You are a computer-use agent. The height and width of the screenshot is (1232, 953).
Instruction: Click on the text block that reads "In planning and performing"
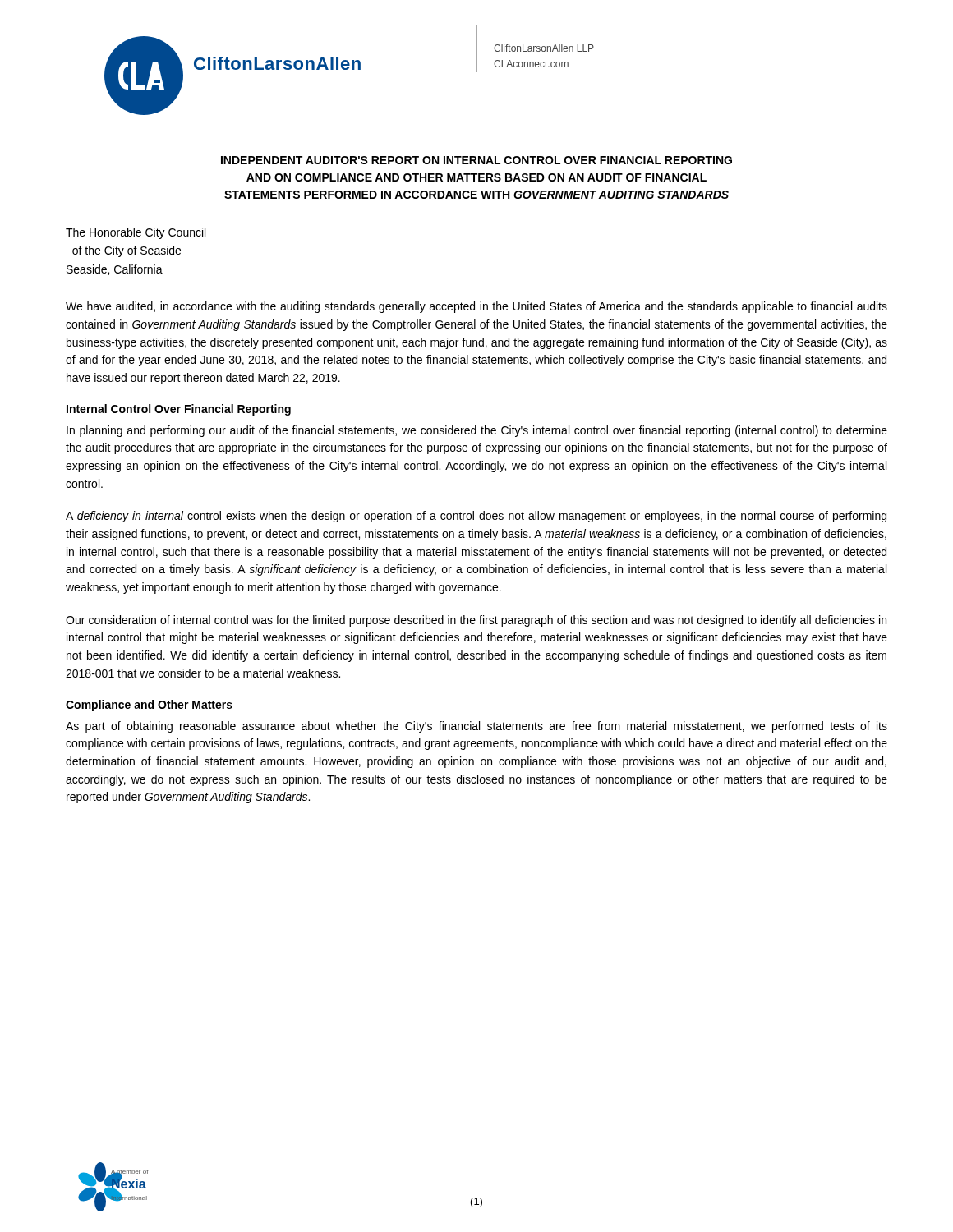coord(476,457)
